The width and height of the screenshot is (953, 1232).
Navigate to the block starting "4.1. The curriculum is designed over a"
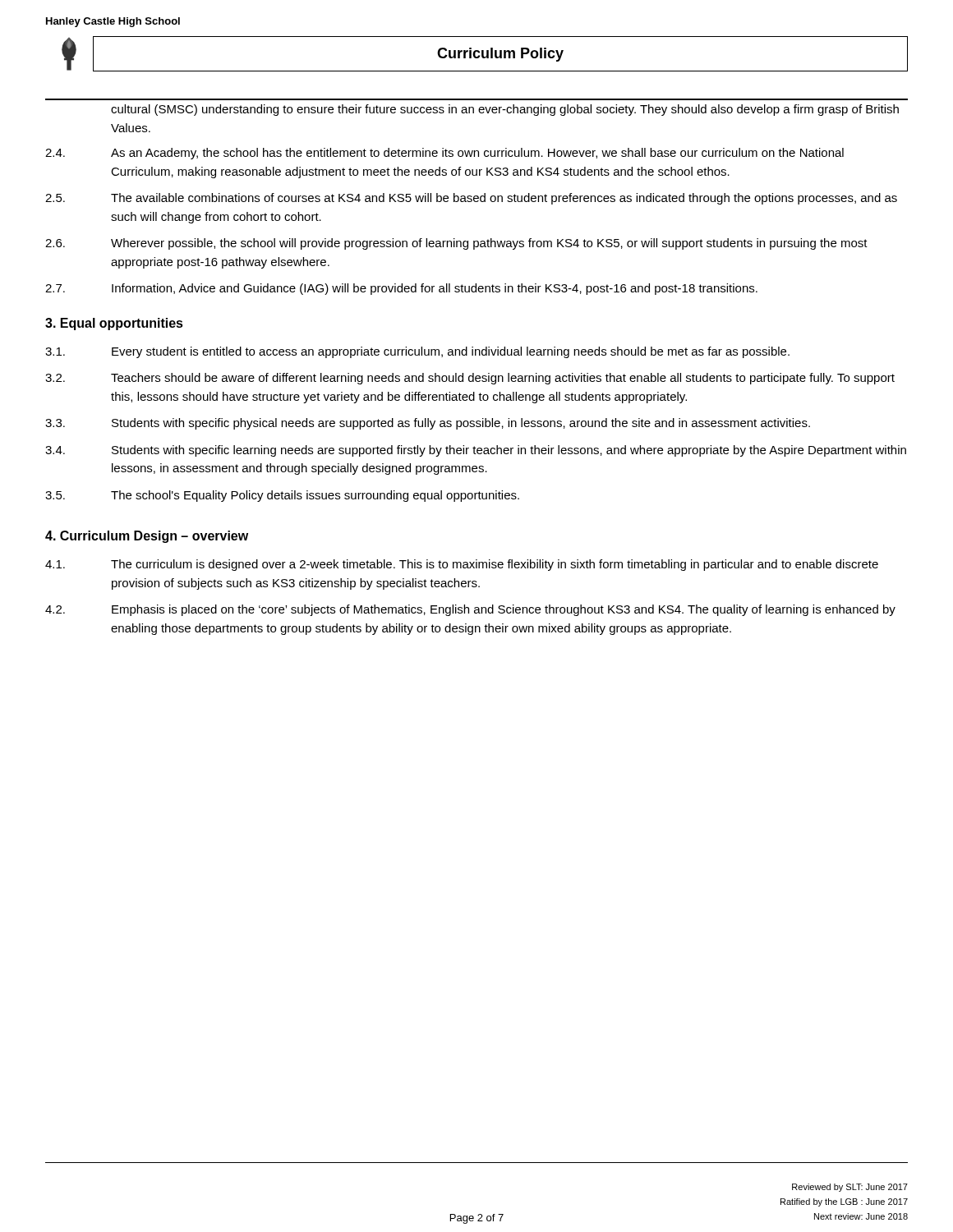point(476,574)
